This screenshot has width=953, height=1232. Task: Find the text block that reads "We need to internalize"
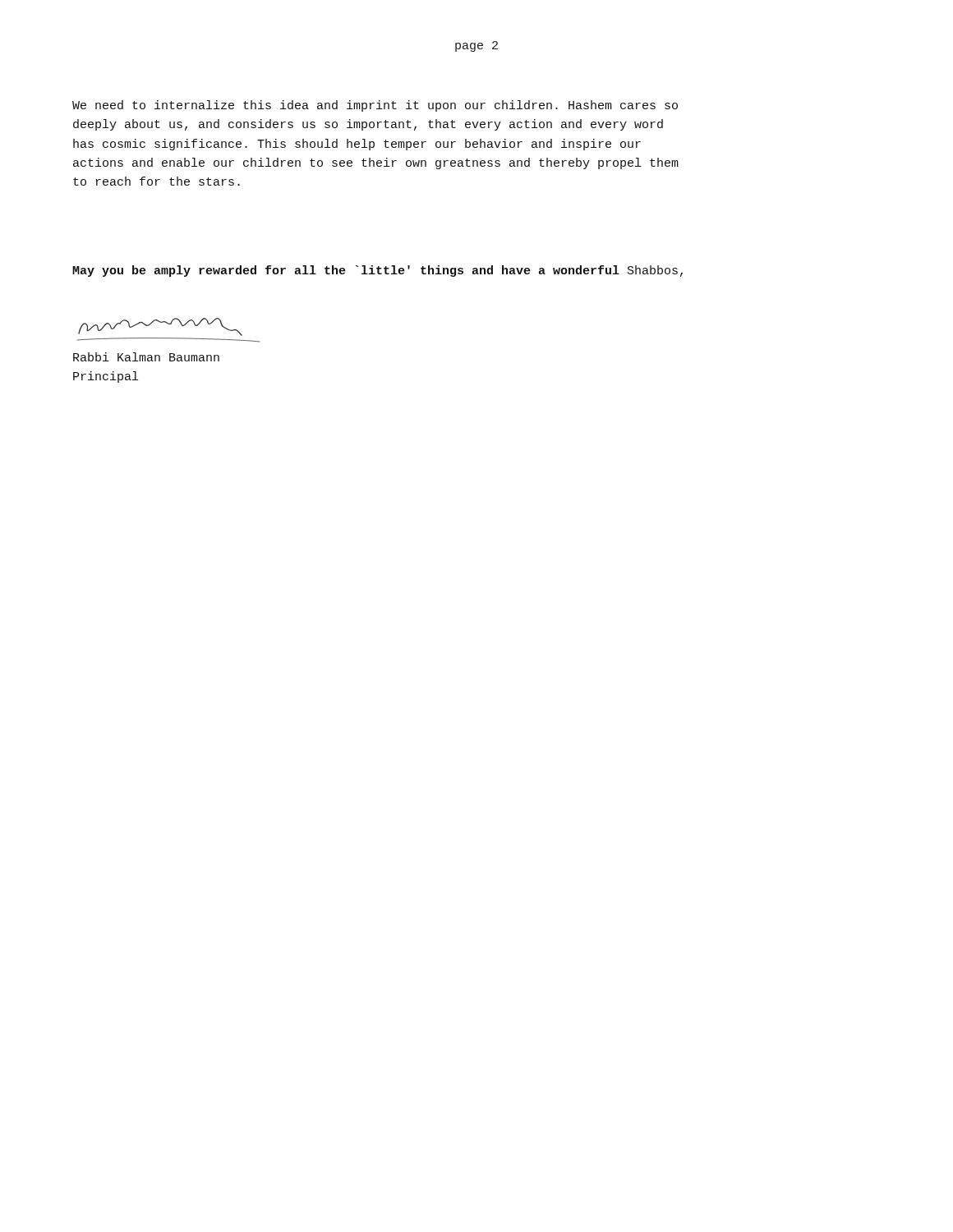pyautogui.click(x=376, y=145)
